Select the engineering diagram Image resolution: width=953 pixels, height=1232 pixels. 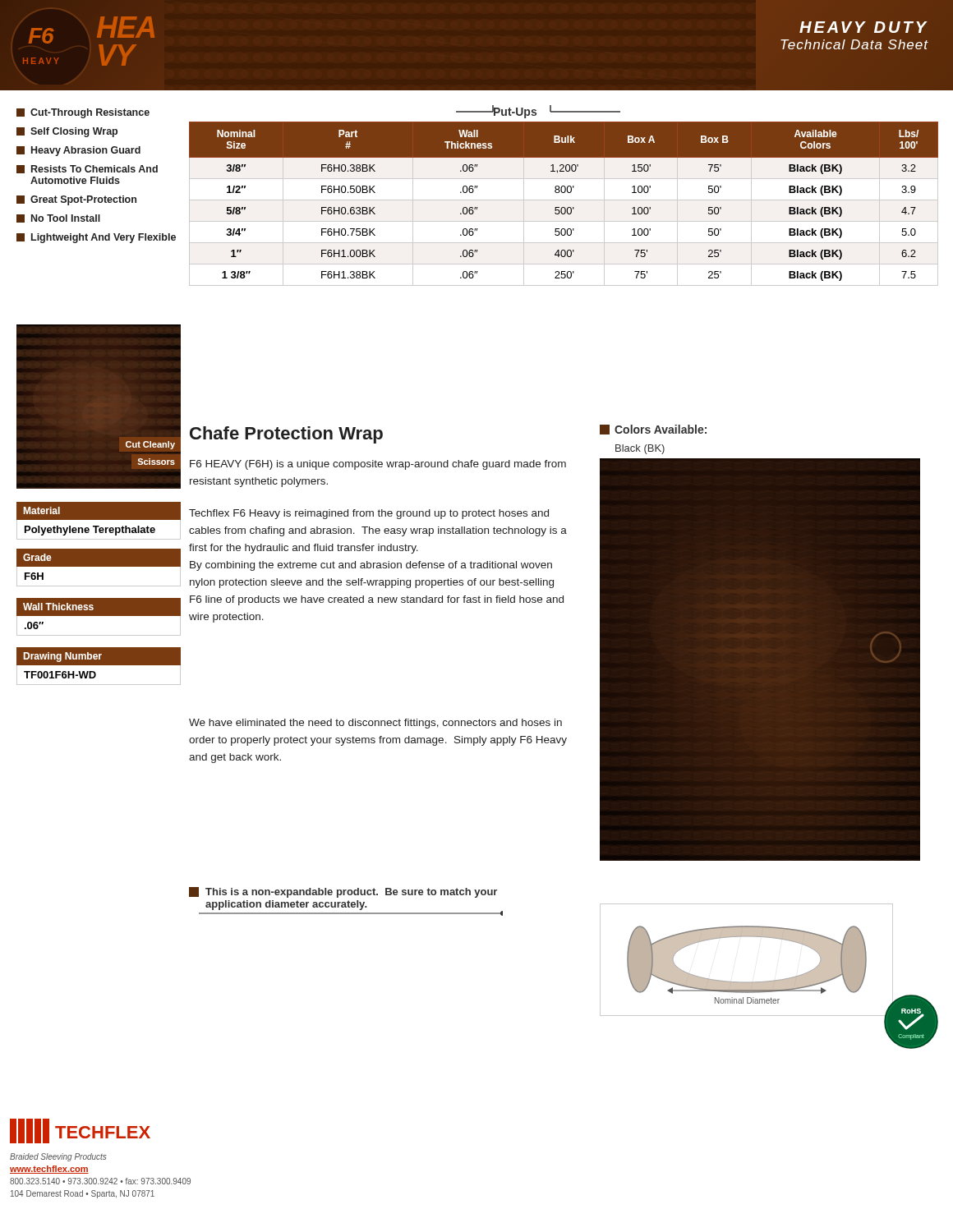tap(746, 960)
